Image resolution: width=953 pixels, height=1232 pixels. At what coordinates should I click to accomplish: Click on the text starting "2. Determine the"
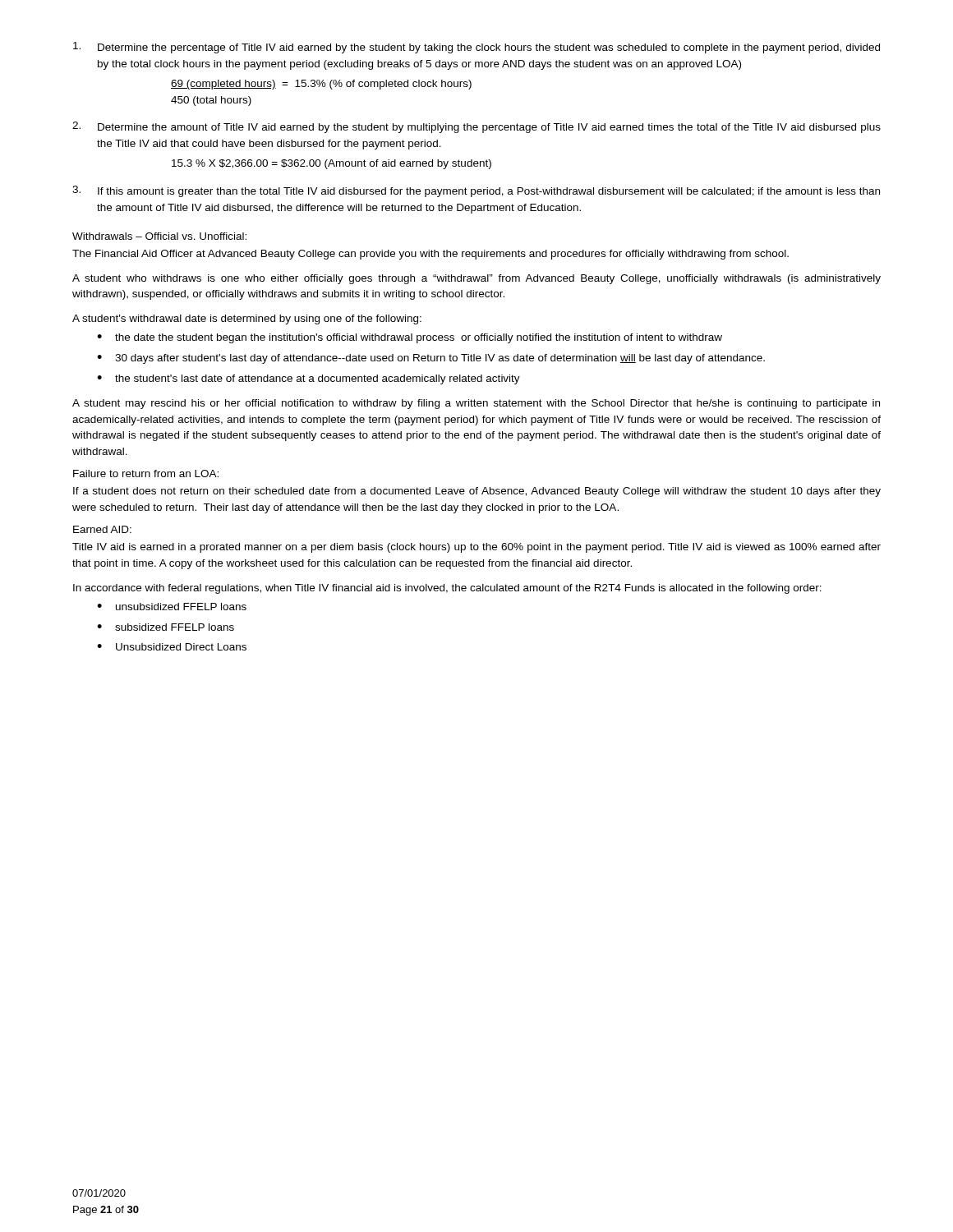[x=476, y=127]
